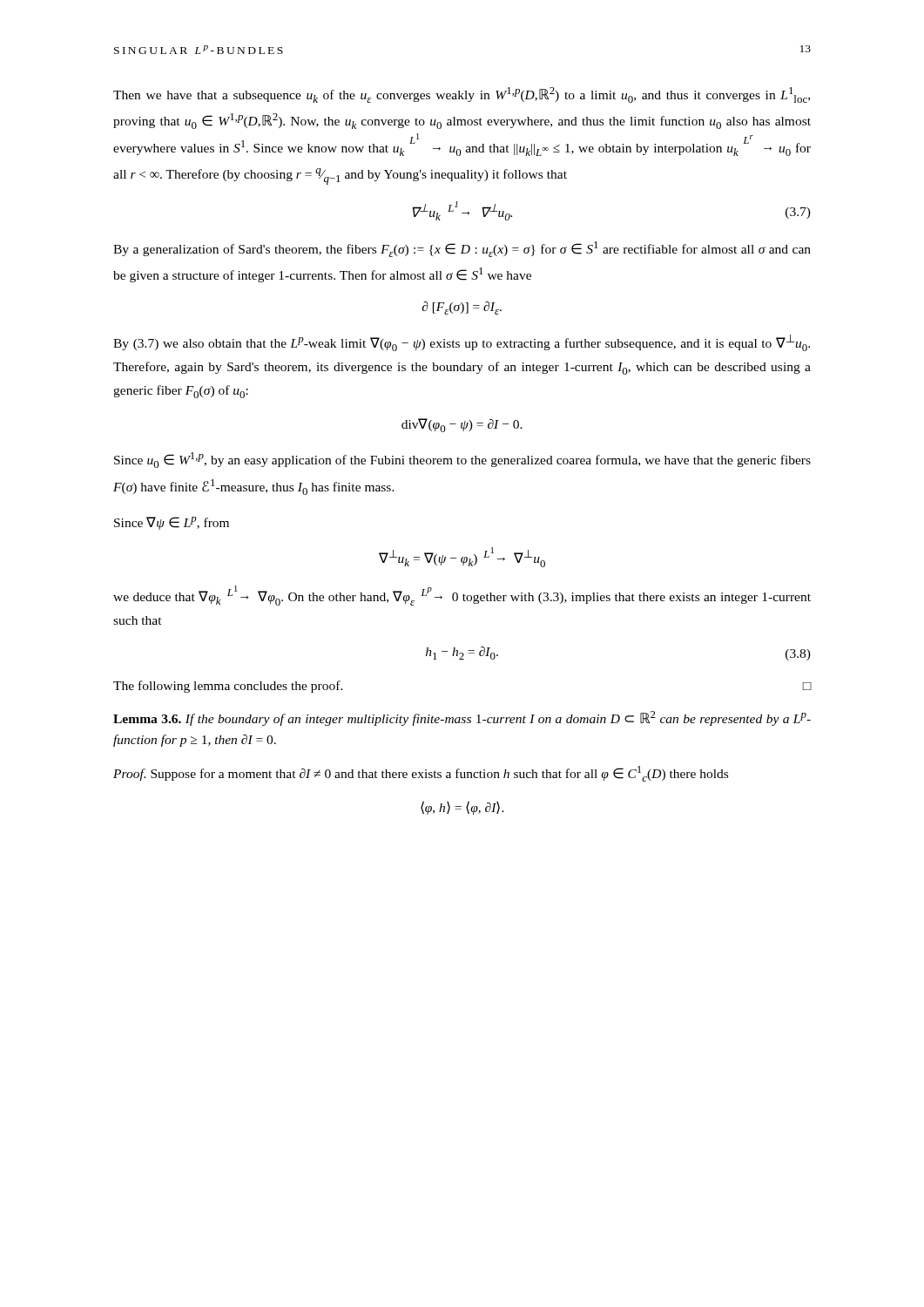
Task: Where does it say "div∇(φ0 − ψ) = ∂I − 0."?
Action: (x=462, y=425)
